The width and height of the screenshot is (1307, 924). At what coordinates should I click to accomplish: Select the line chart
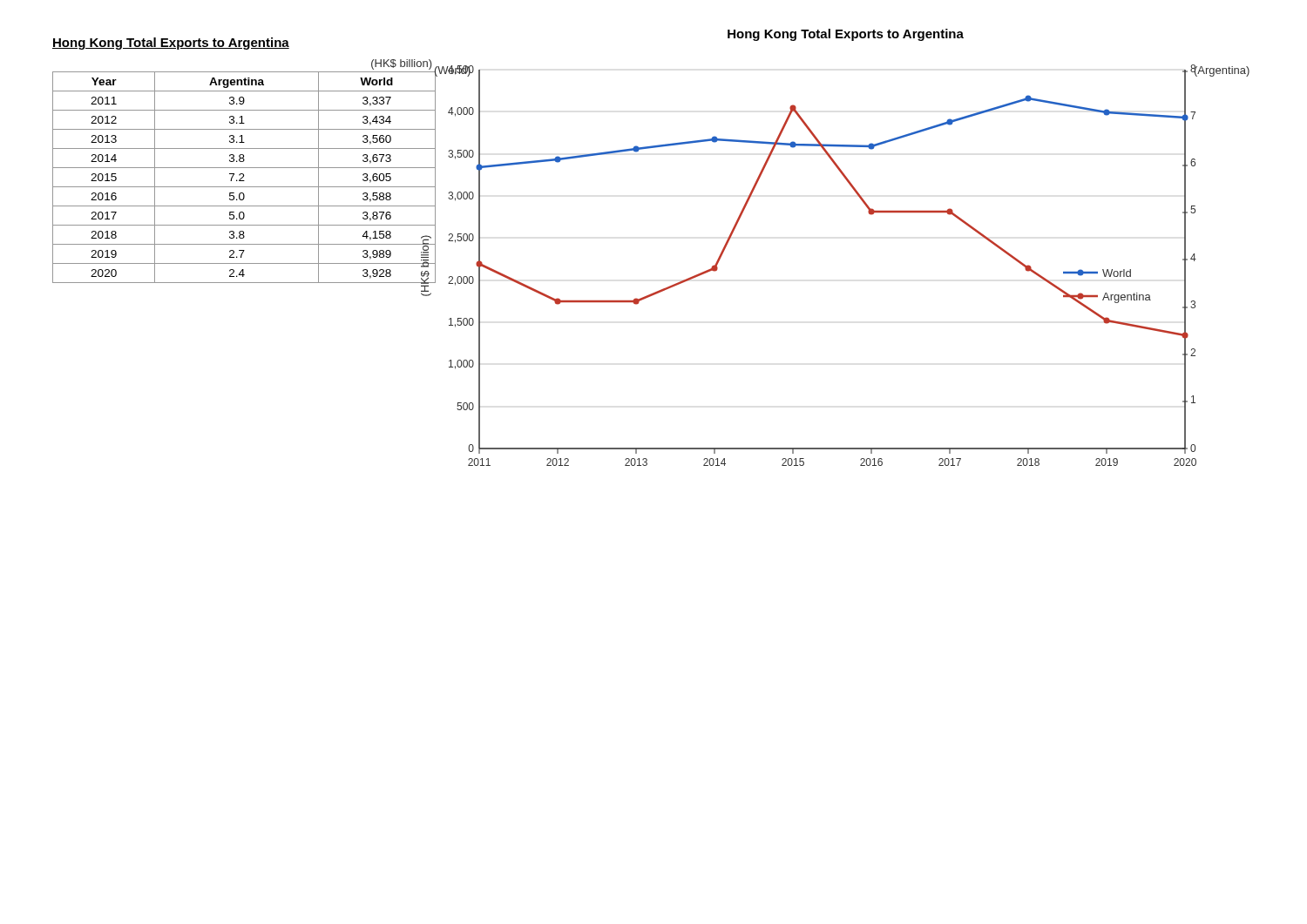pyautogui.click(x=841, y=283)
